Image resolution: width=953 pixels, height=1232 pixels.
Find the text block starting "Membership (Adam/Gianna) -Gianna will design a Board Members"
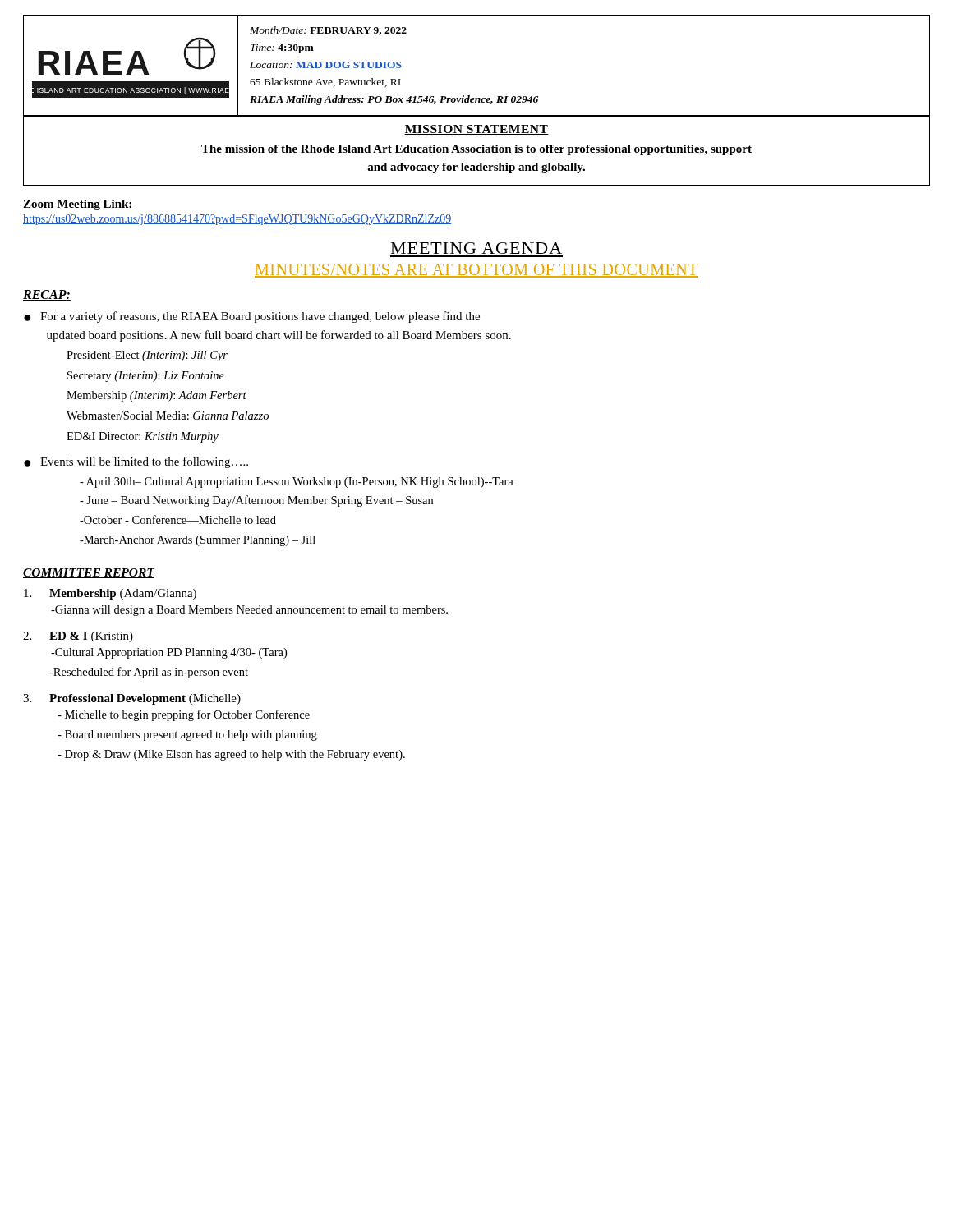110,594
